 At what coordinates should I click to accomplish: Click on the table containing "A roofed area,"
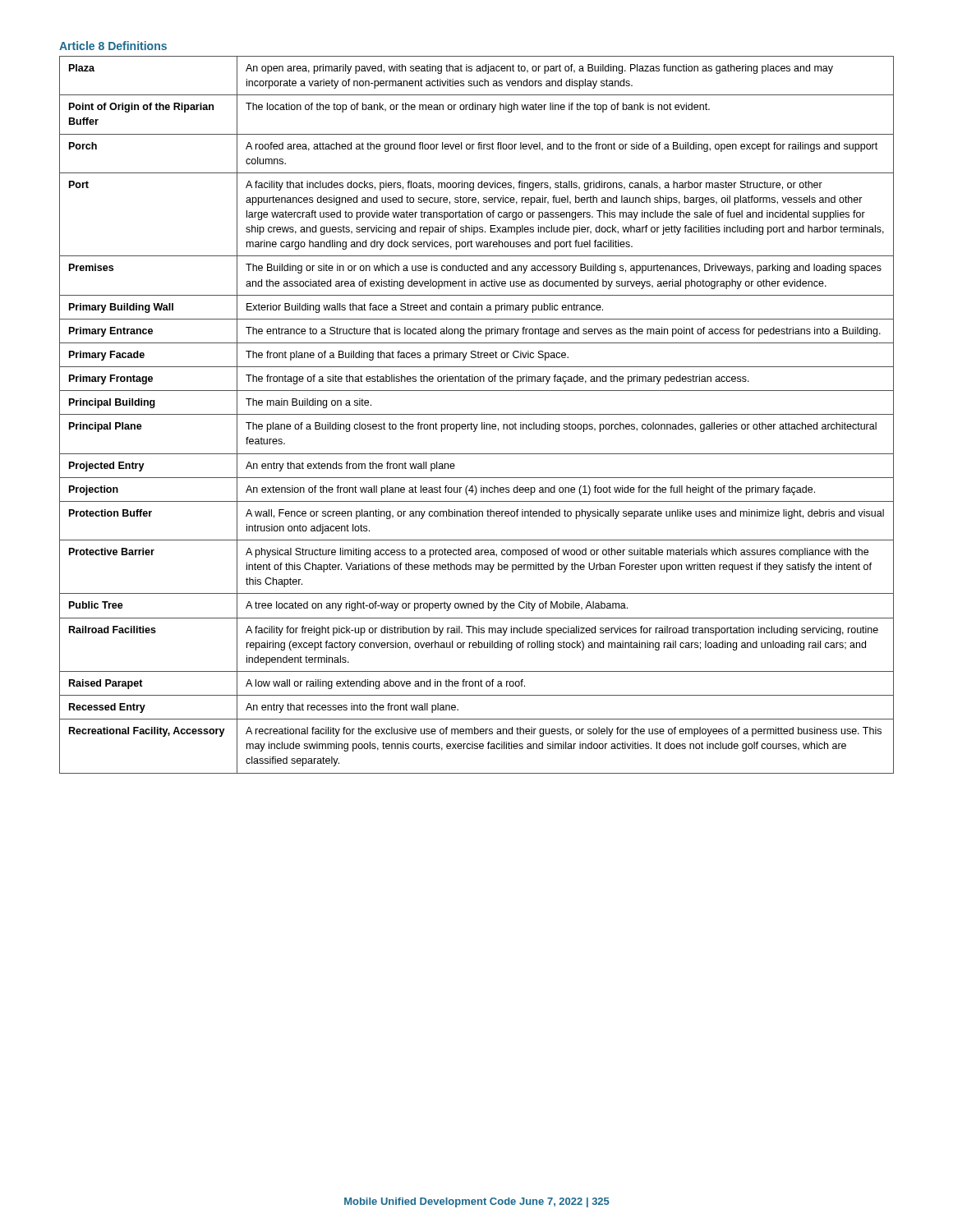(x=476, y=415)
